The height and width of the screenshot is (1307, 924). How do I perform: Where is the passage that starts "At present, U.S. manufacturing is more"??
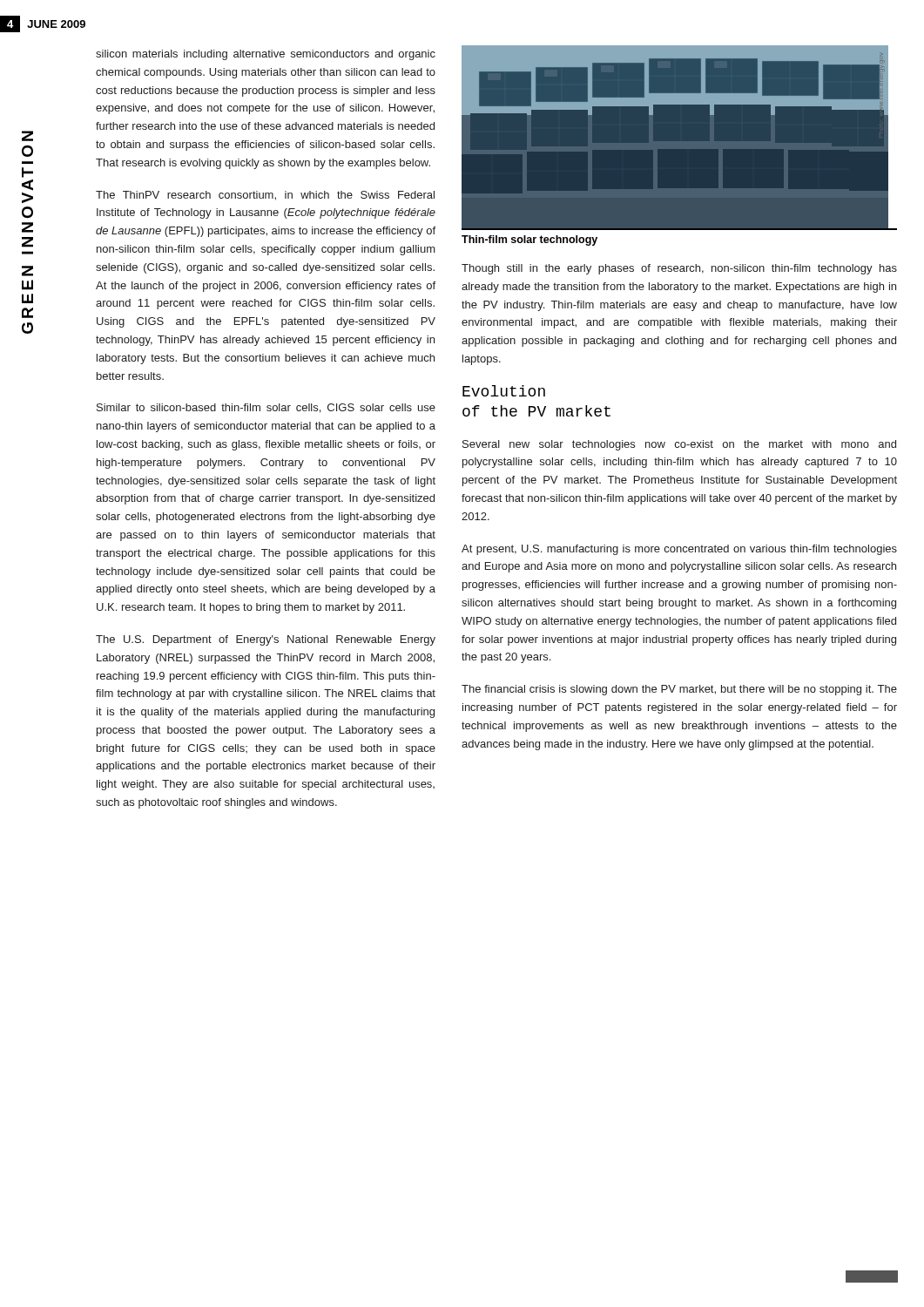pyautogui.click(x=679, y=603)
